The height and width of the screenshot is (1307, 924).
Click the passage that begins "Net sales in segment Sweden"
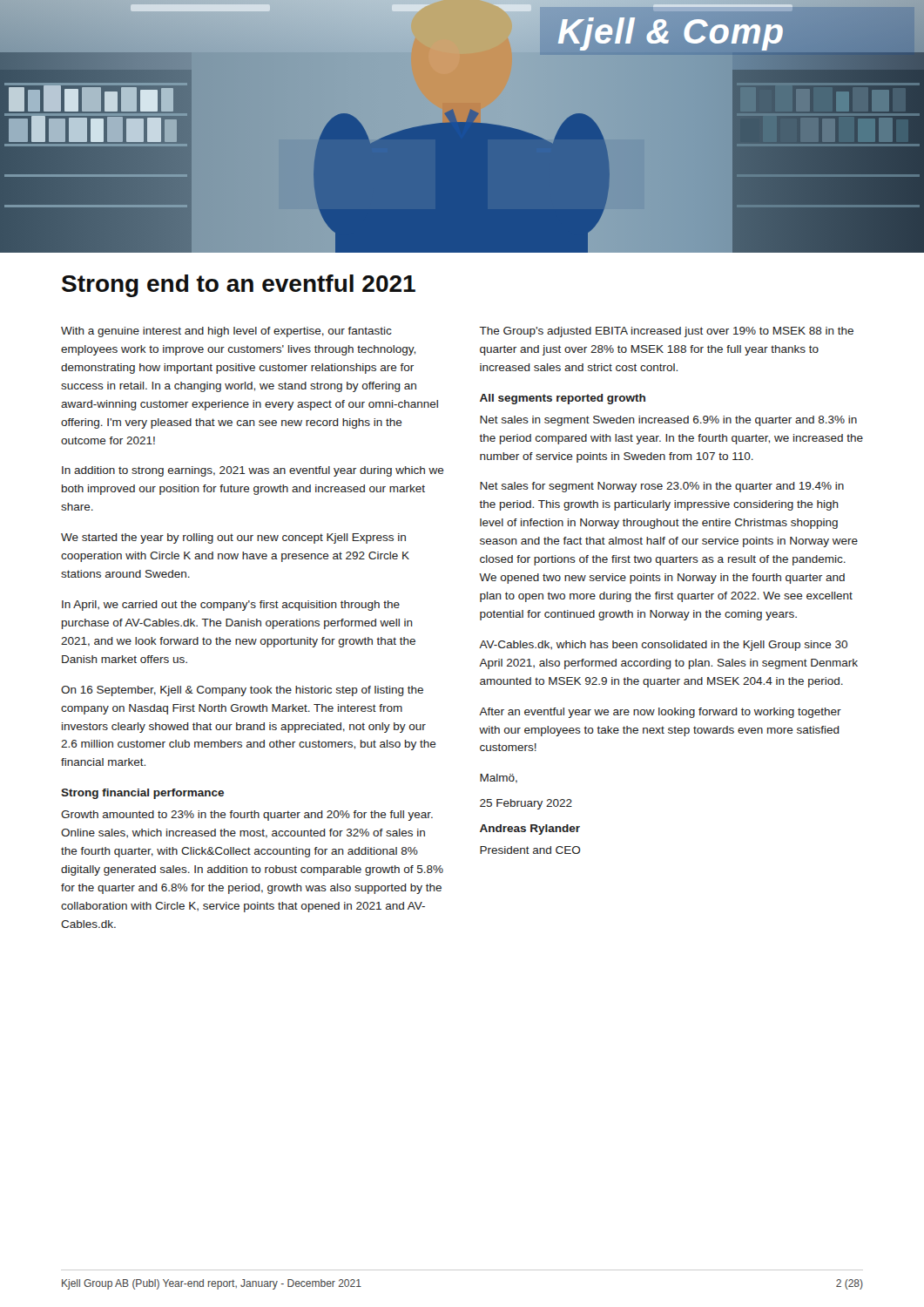point(671,438)
